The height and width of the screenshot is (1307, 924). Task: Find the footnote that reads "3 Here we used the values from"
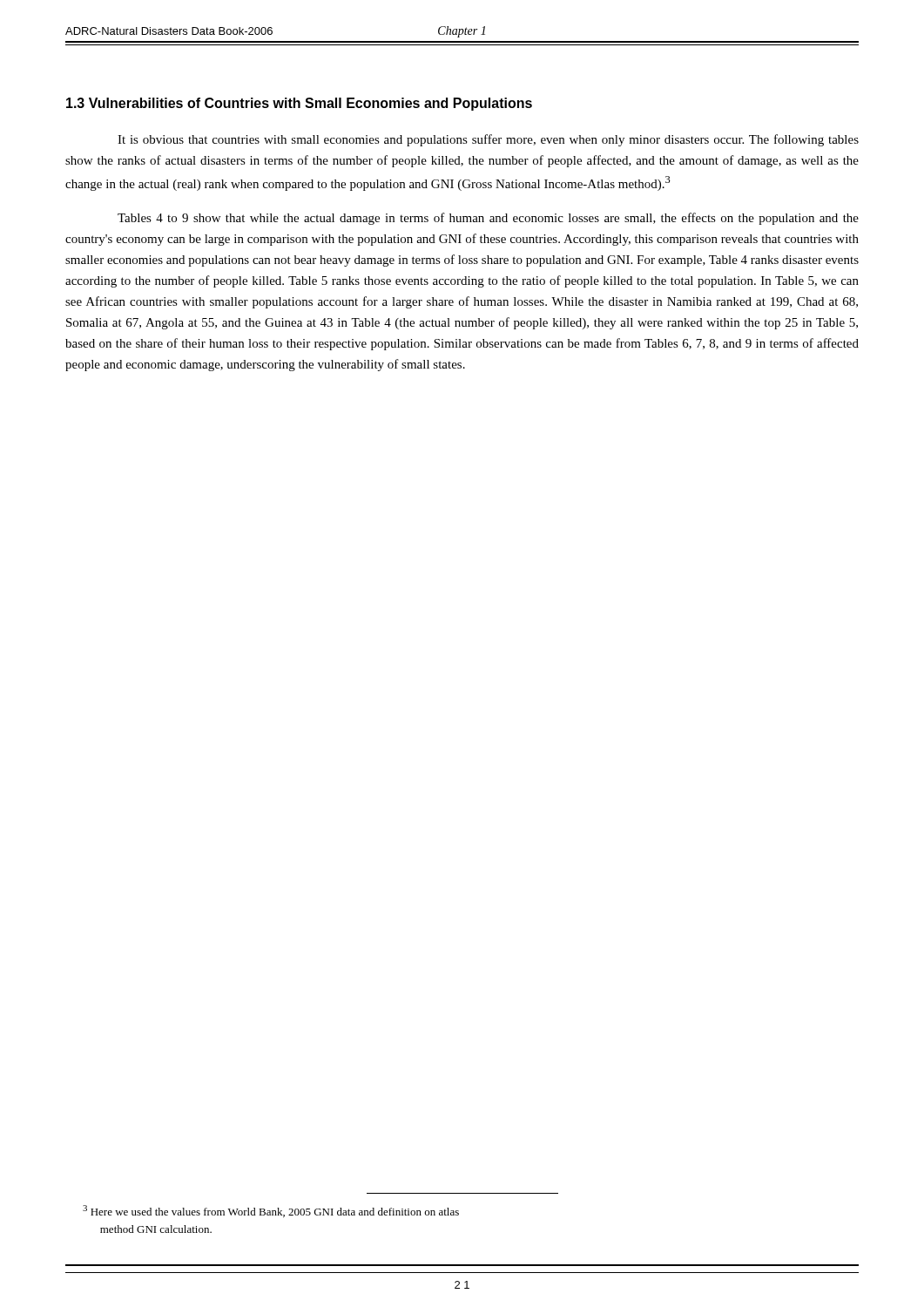click(x=271, y=1211)
